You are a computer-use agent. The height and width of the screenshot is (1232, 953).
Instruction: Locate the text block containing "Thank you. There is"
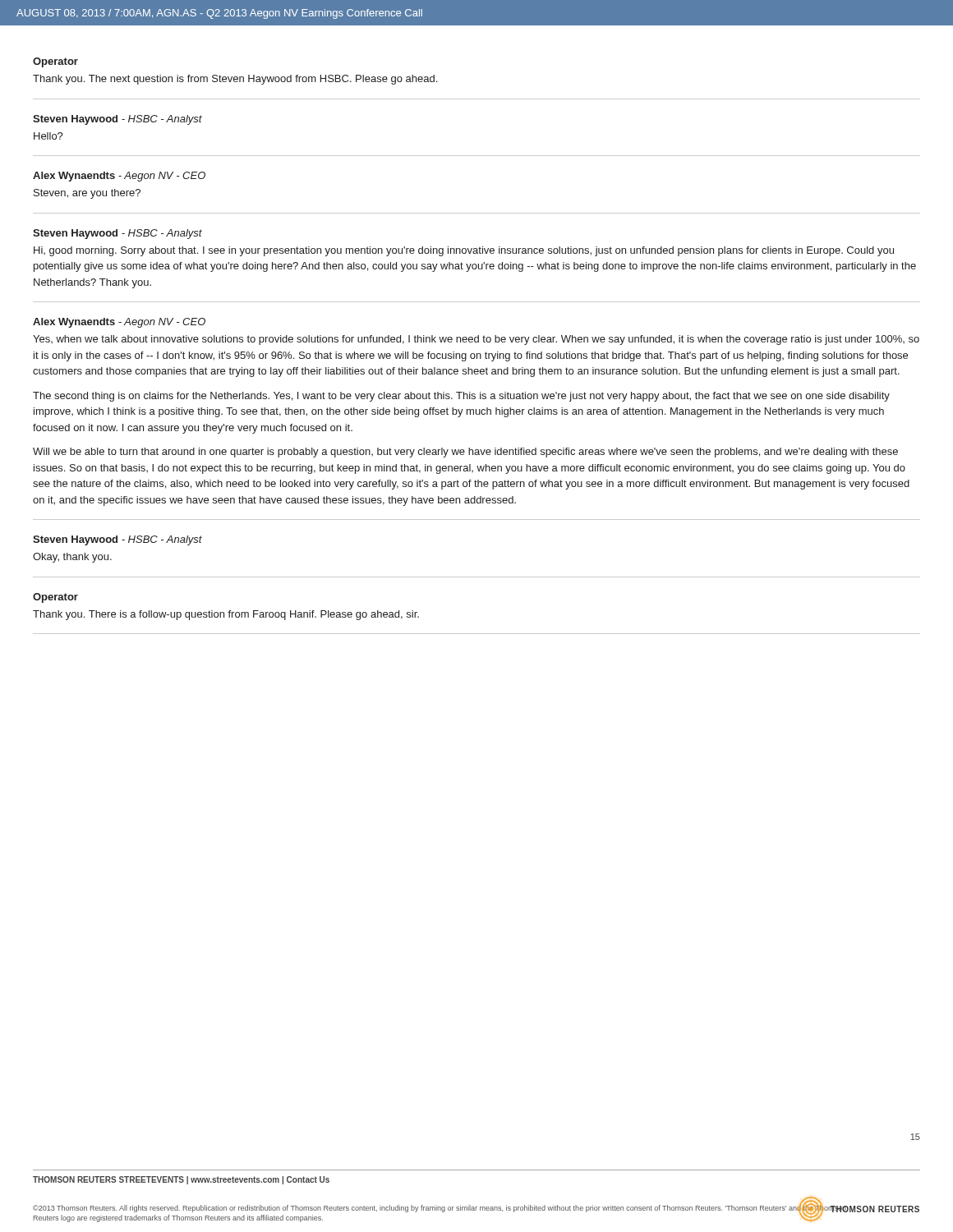226,614
